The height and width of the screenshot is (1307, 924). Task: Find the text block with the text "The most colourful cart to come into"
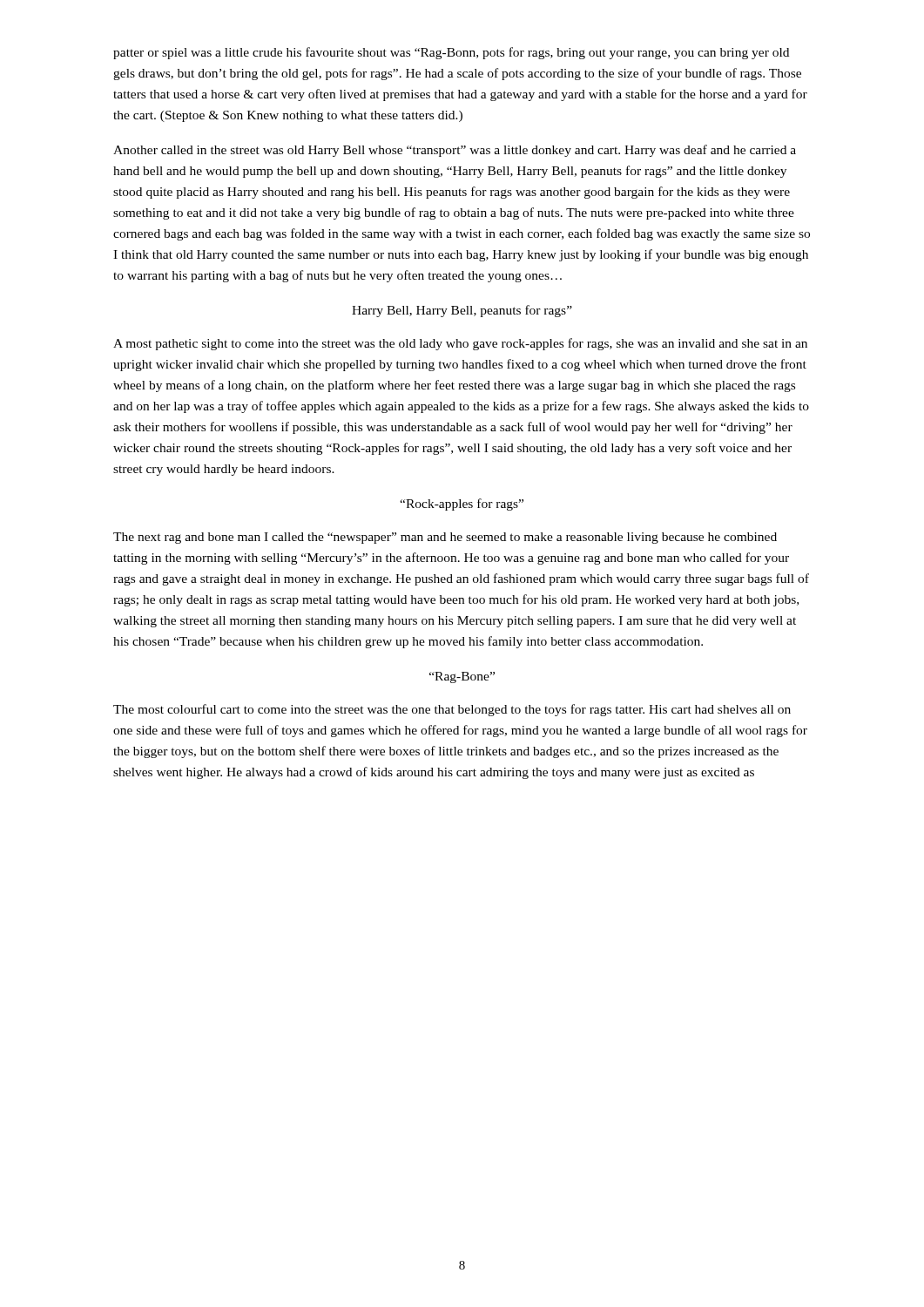pyautogui.click(x=460, y=741)
